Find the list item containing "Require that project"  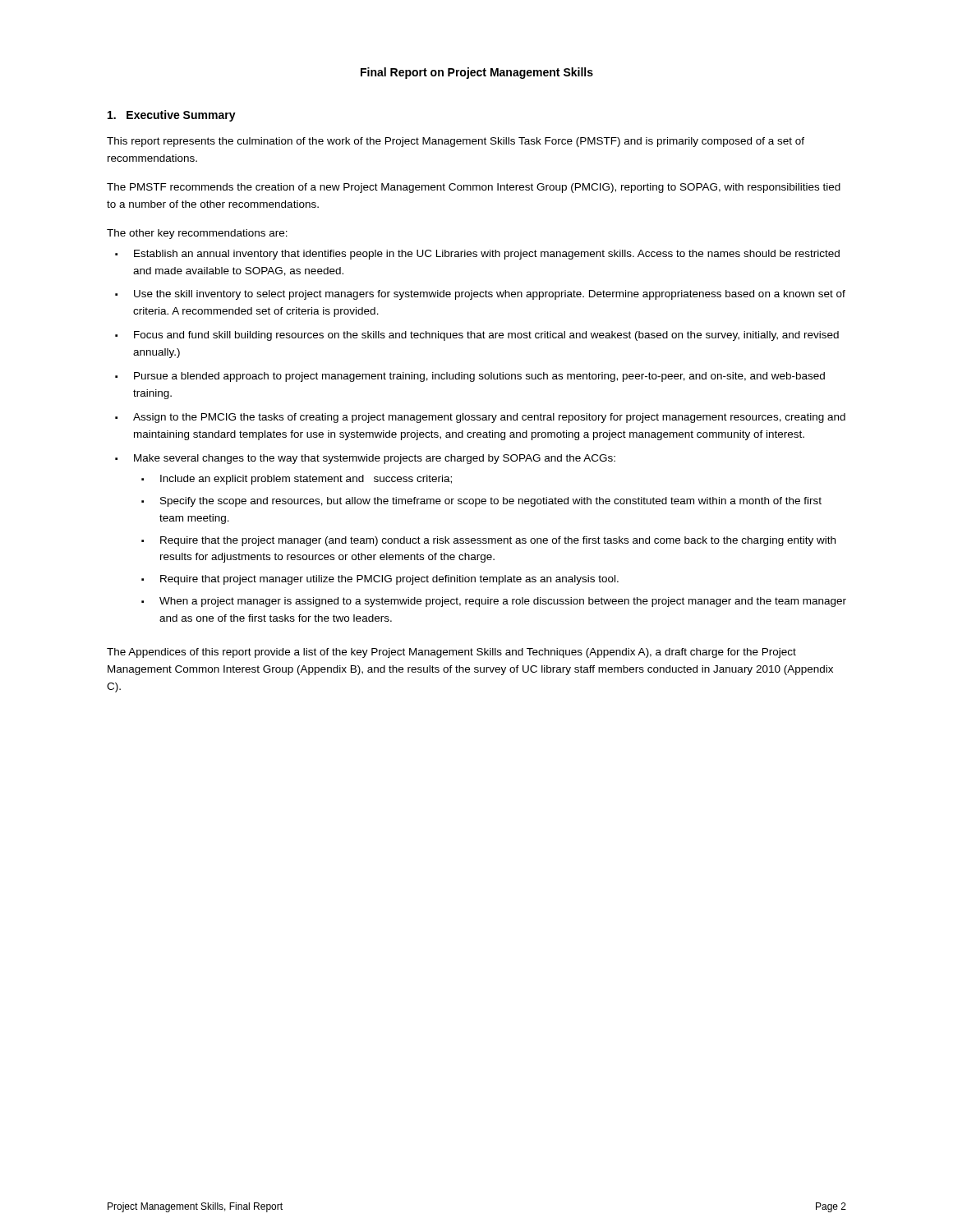389,579
